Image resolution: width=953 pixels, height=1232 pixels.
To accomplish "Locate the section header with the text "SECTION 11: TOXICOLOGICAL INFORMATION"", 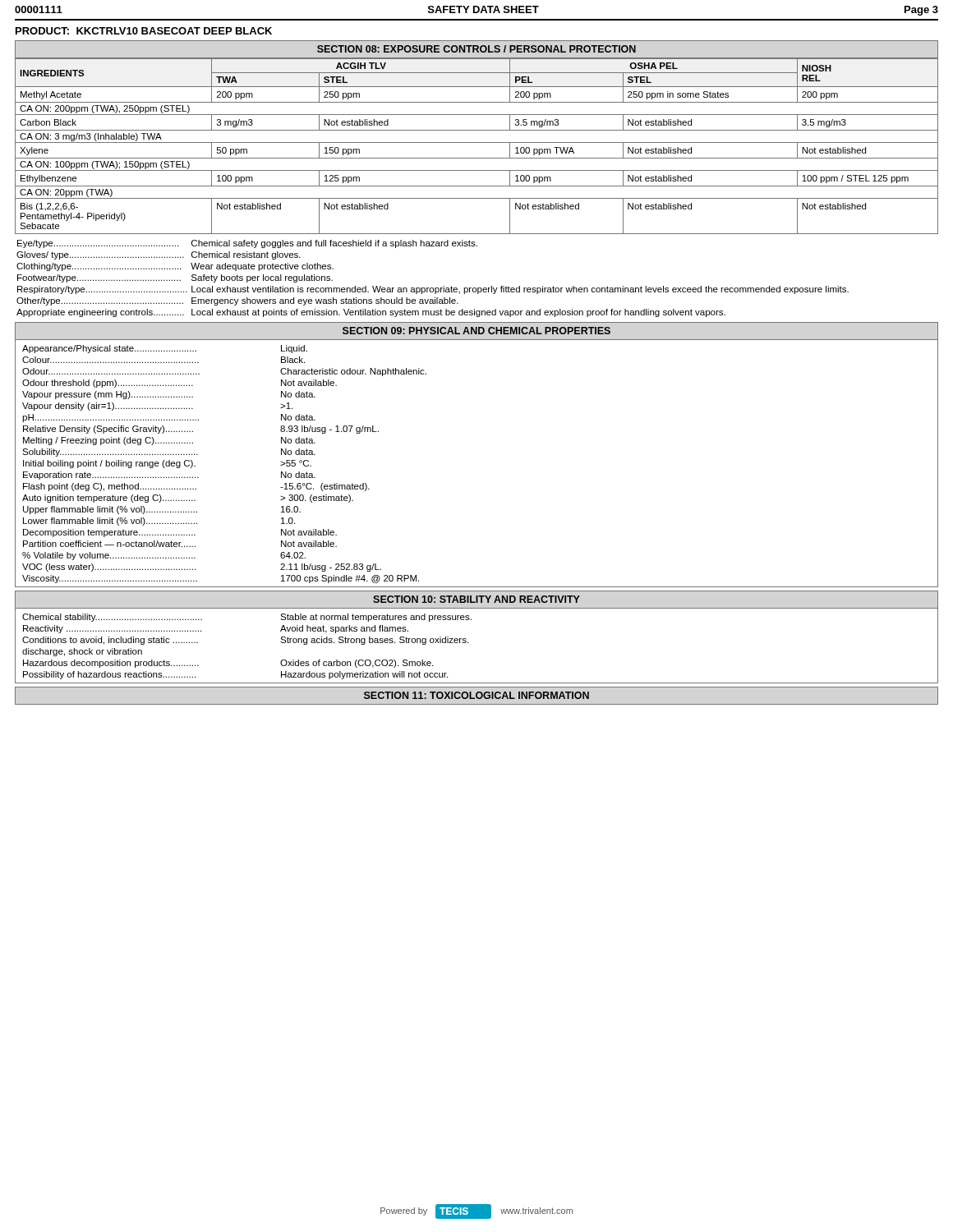I will tap(476, 696).
